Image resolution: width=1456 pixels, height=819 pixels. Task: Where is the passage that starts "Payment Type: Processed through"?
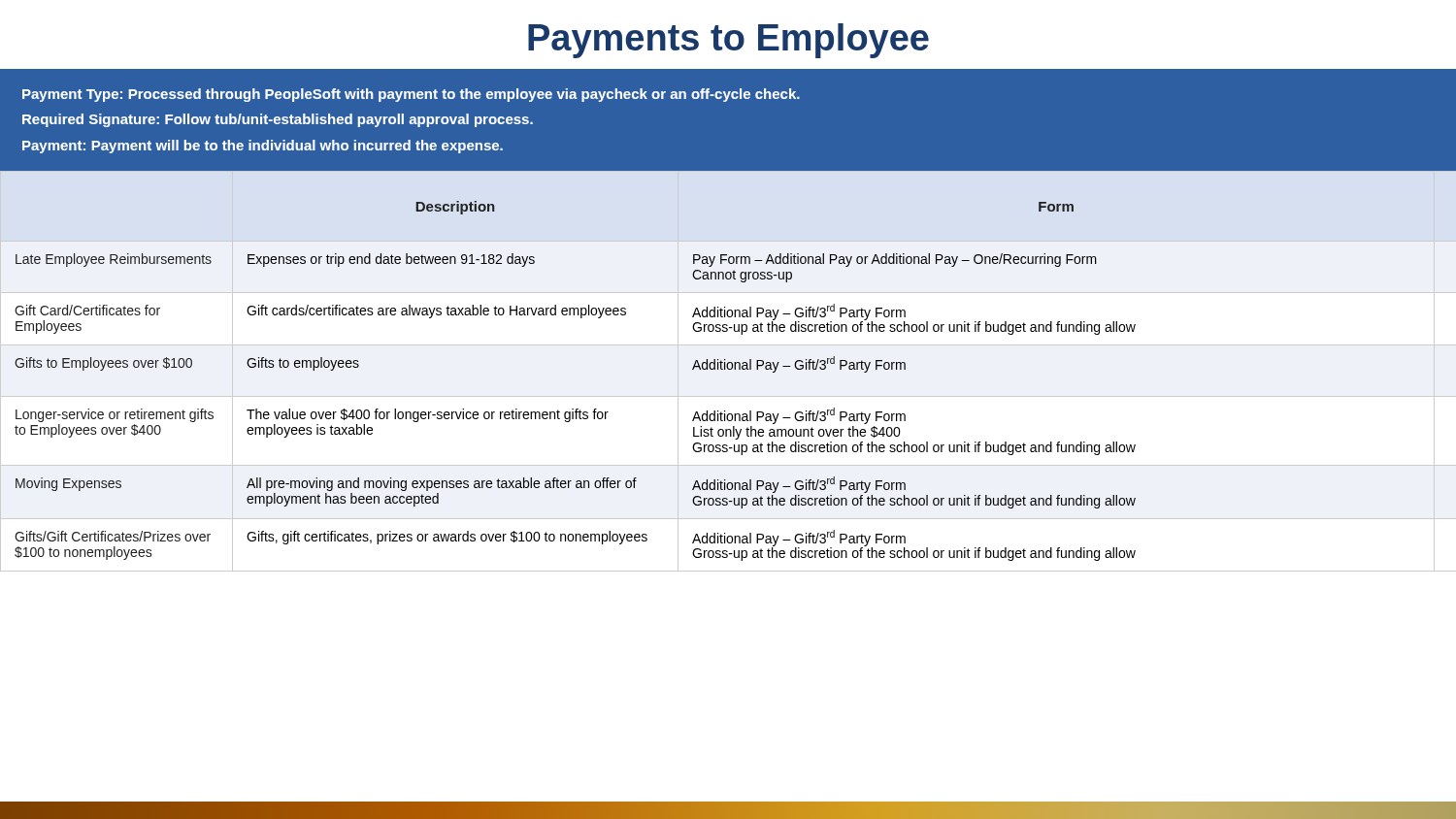point(411,119)
